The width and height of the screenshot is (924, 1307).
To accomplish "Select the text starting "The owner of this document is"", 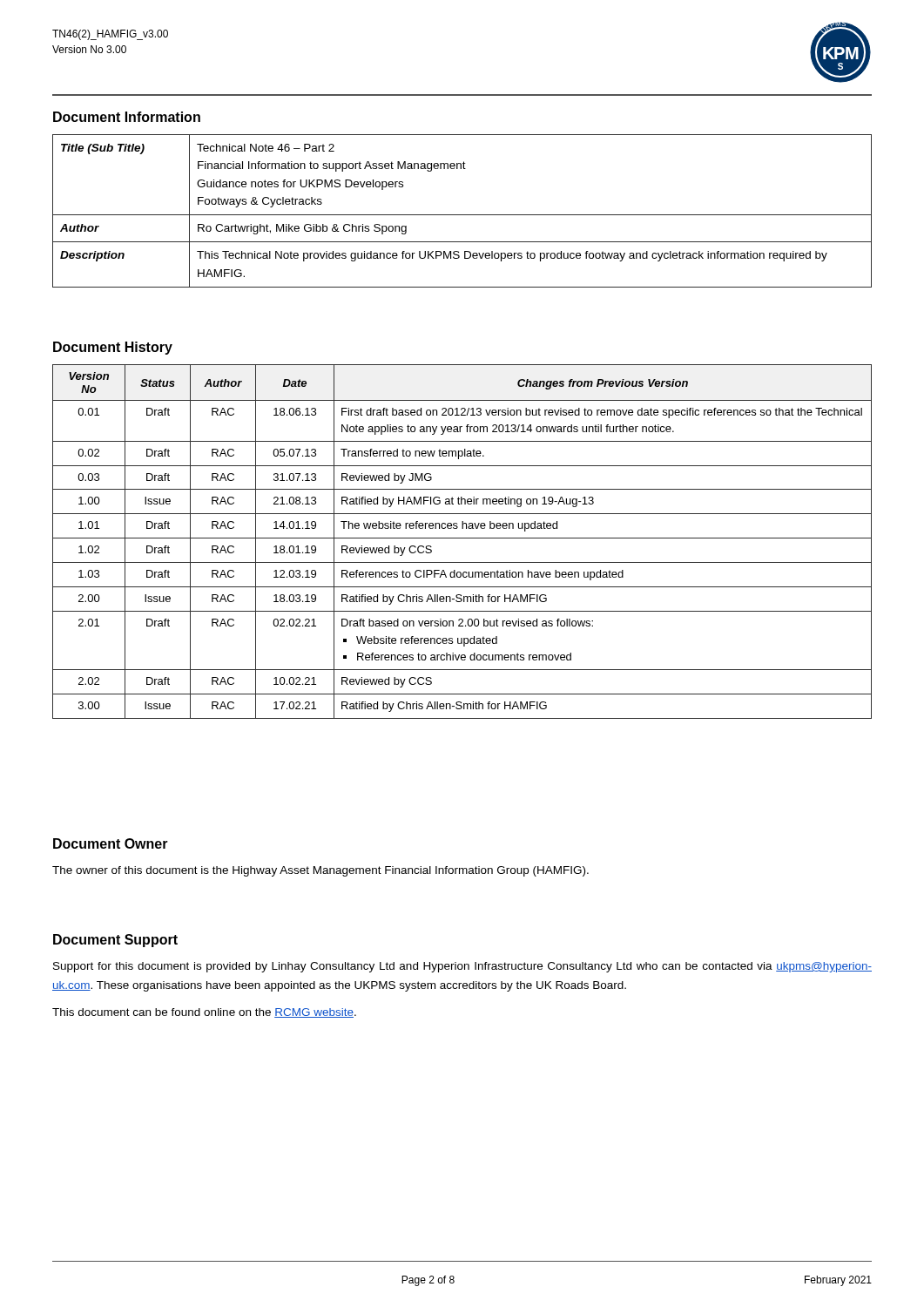I will click(321, 870).
